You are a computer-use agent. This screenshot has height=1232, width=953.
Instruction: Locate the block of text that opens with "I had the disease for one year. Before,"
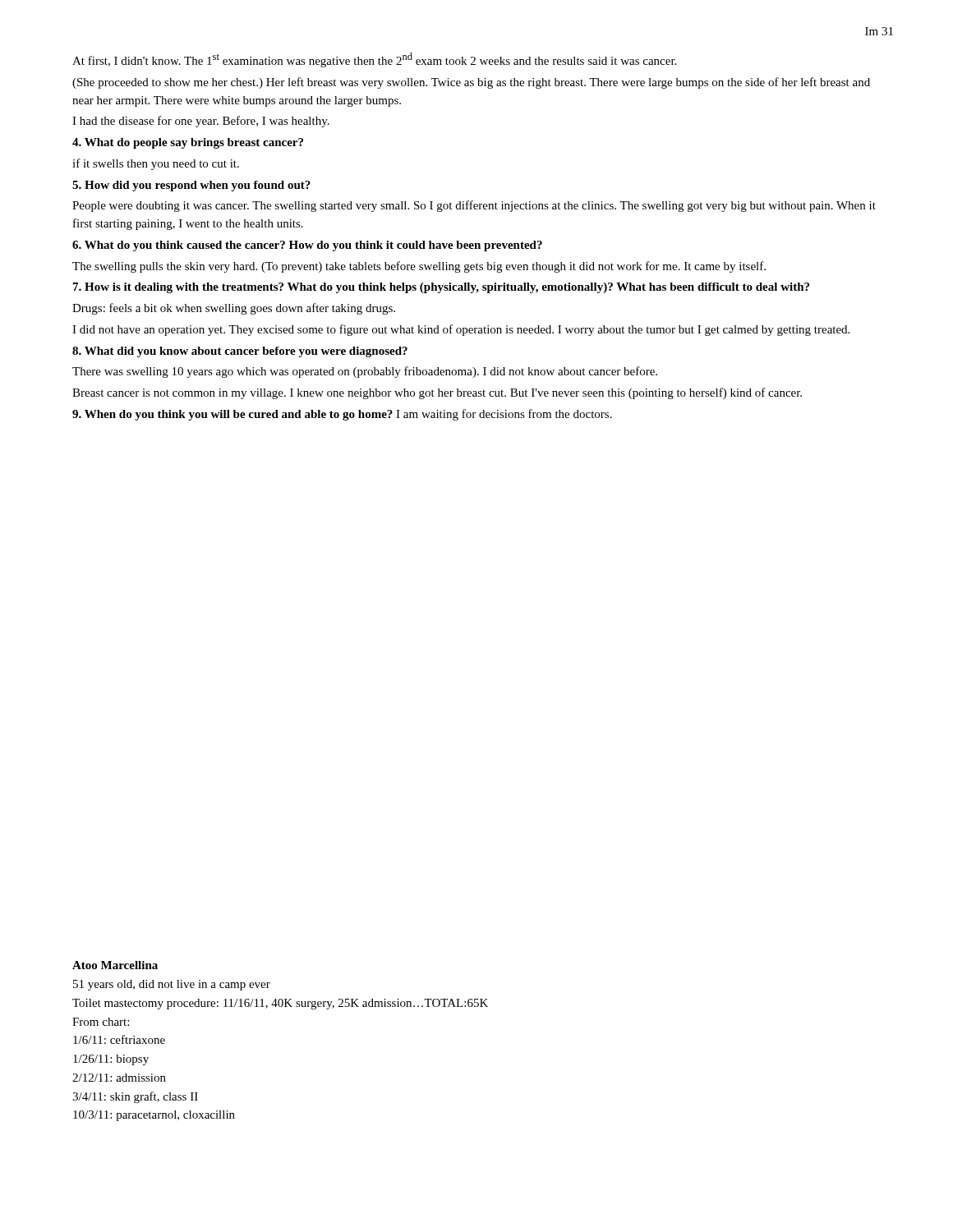click(201, 122)
